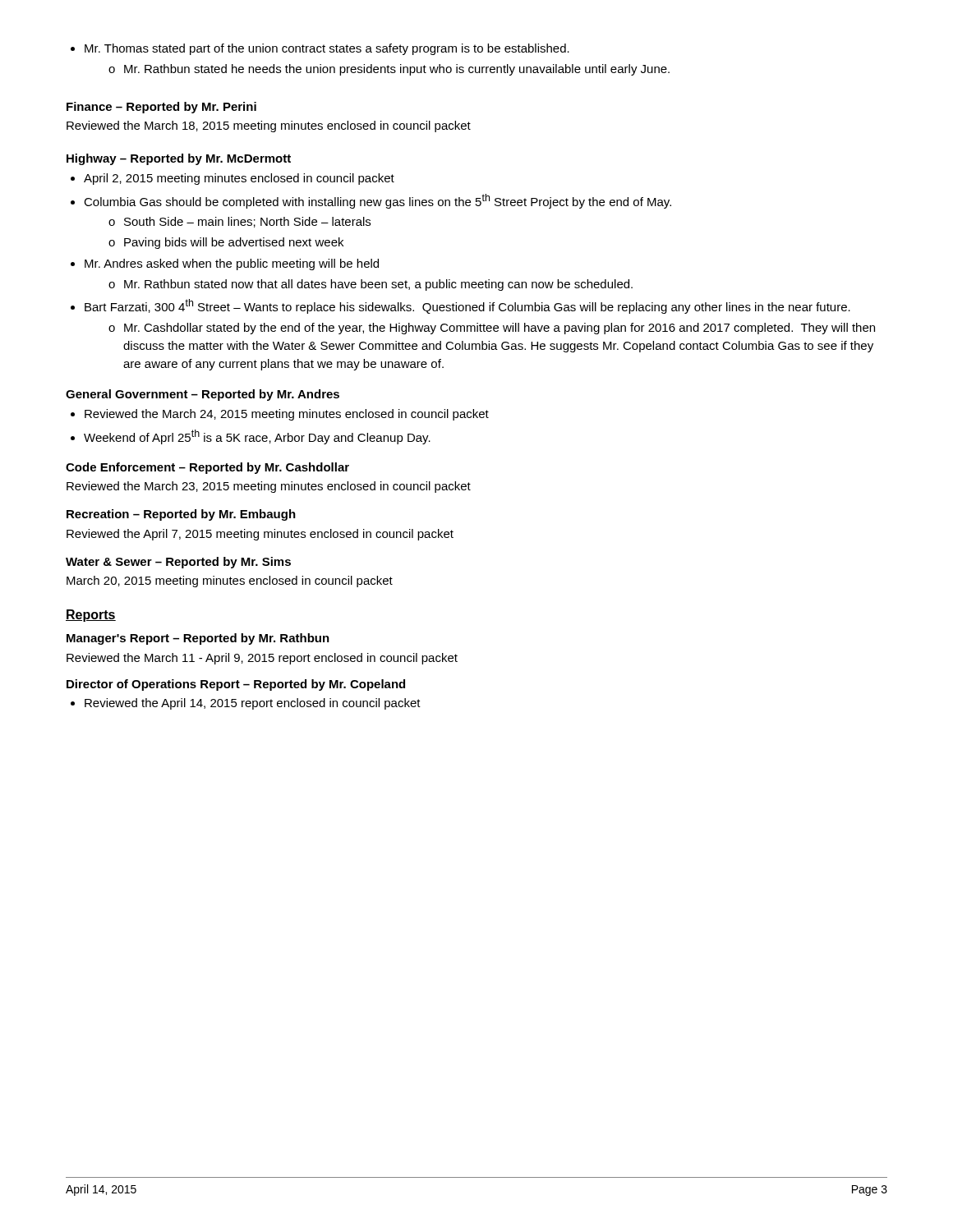Click on the block starting "Code Enforcement –"
This screenshot has width=953, height=1232.
pyautogui.click(x=208, y=466)
